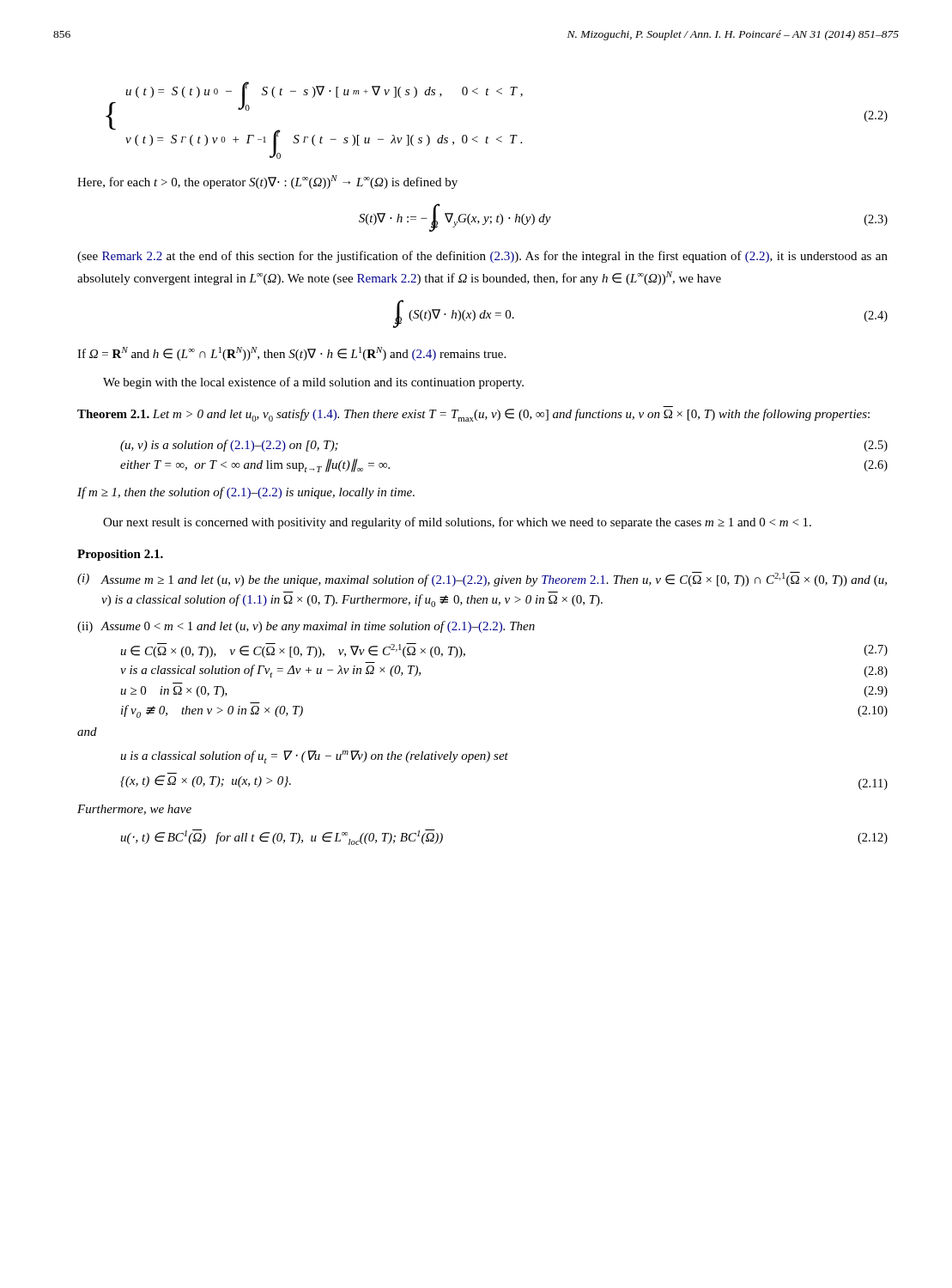Click on the formula that reads "u ∈ C(Ω × (0, T)),"
952x1288 pixels.
pos(291,650)
